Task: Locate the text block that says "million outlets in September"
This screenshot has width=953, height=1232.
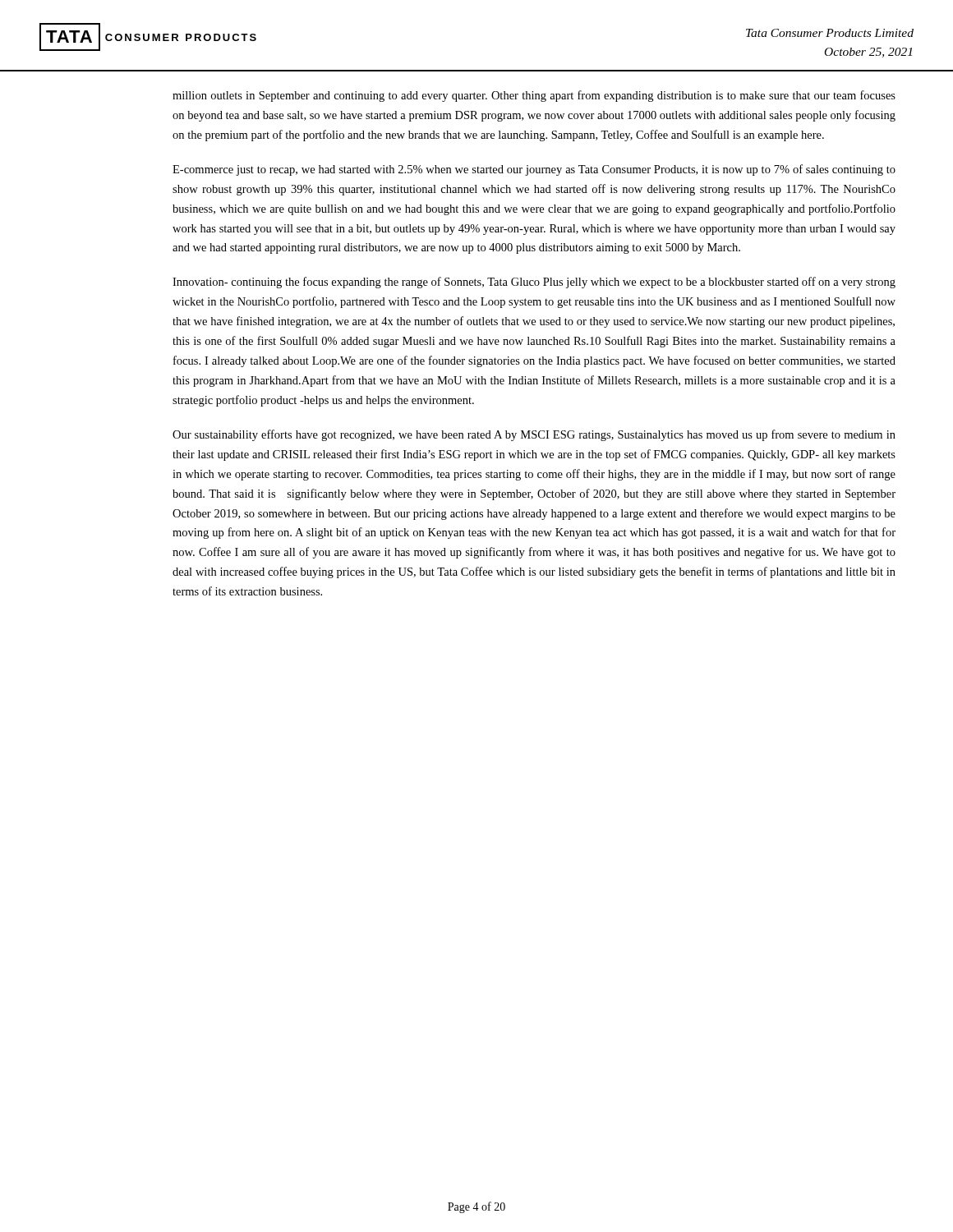Action: 534,116
